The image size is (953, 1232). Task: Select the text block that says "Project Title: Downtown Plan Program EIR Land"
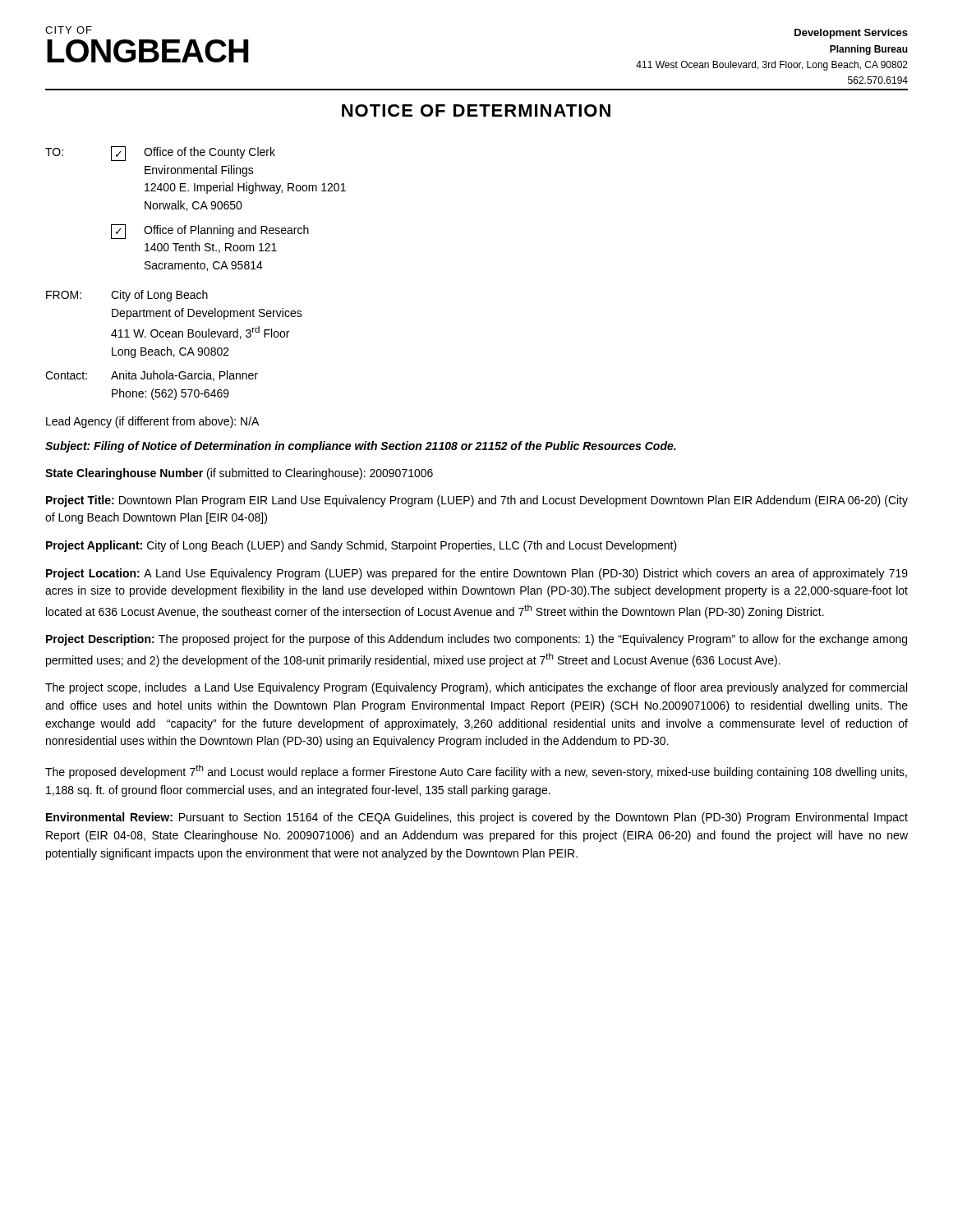click(x=476, y=509)
